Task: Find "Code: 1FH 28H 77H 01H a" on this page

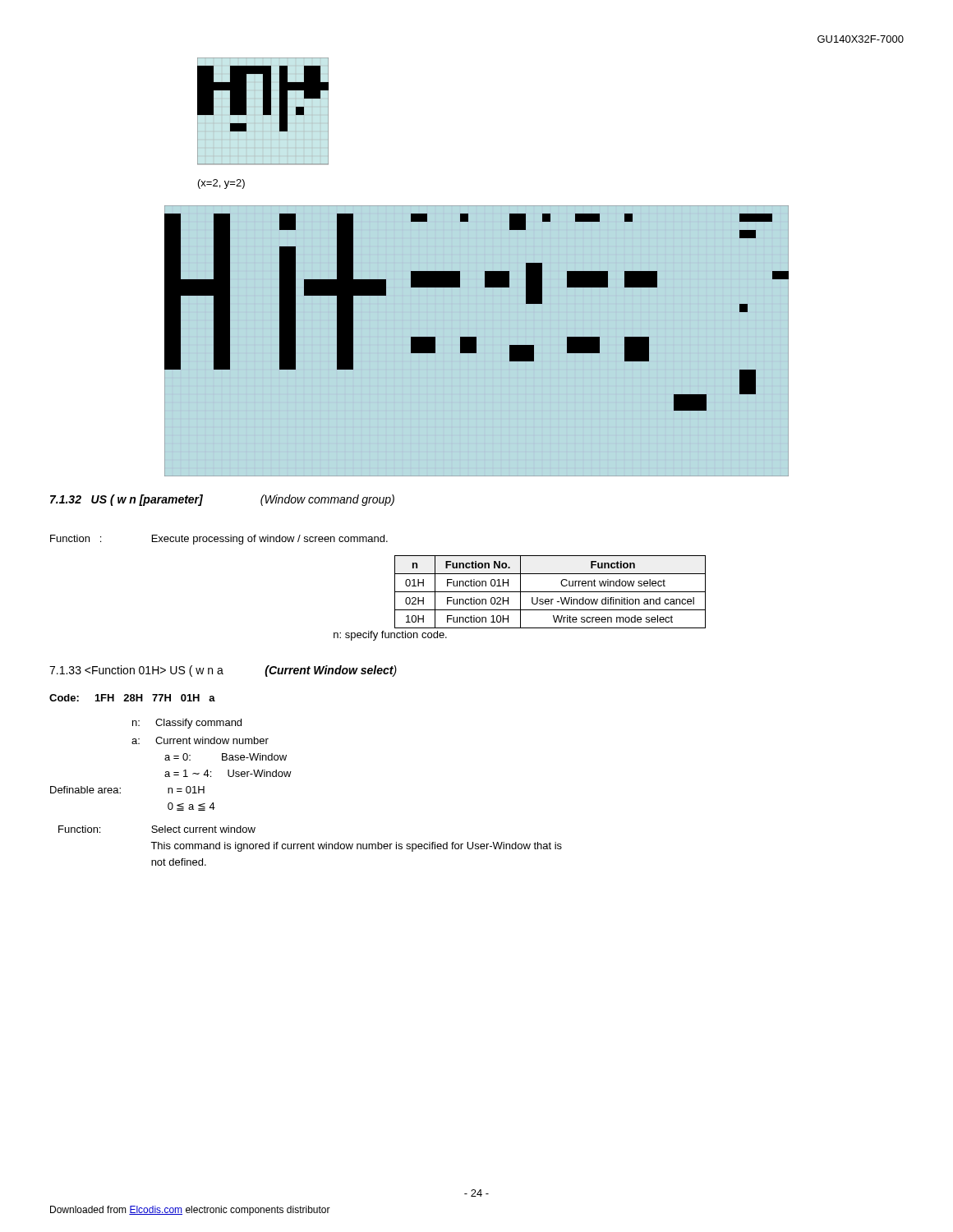Action: pos(132,698)
